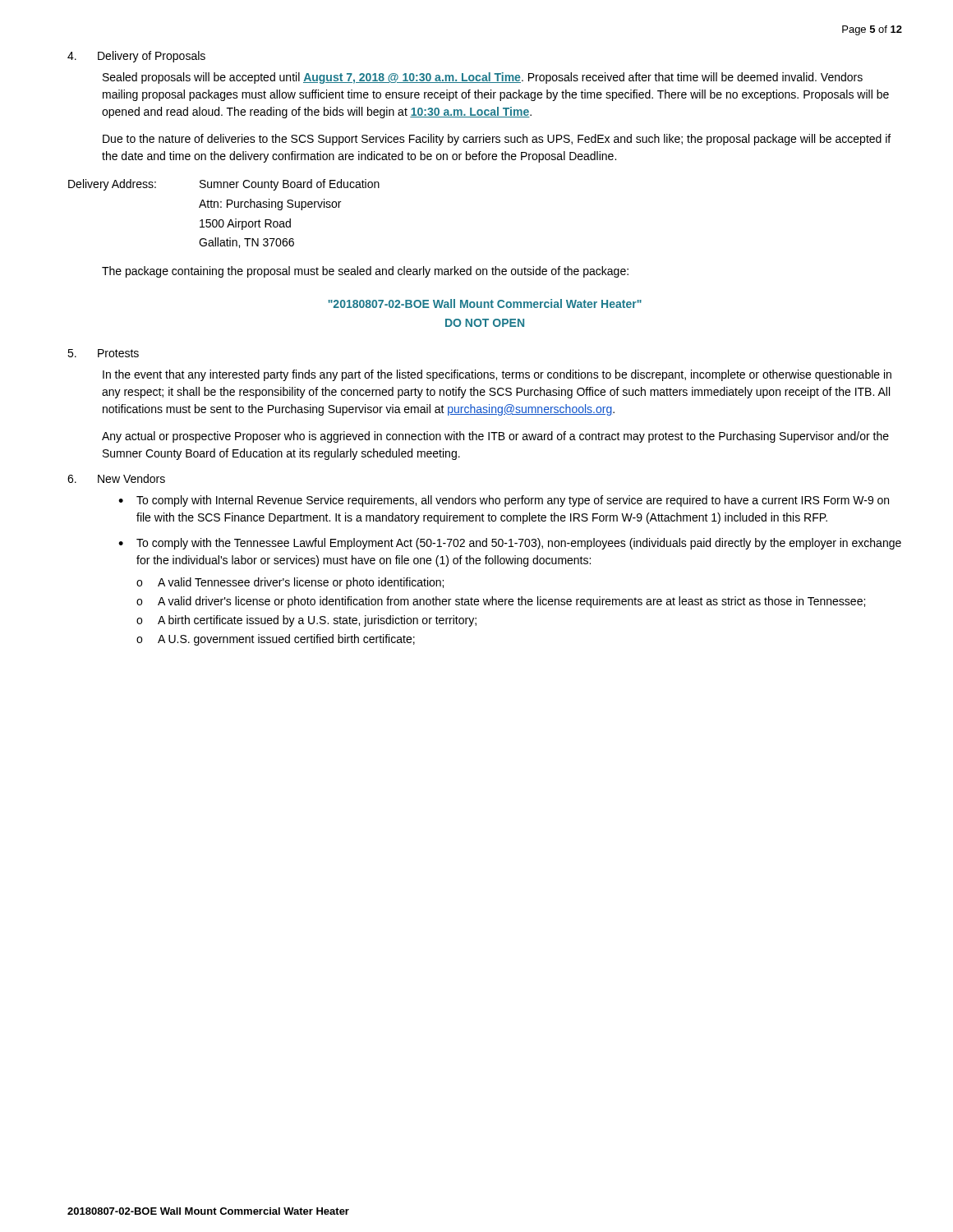Screen dimensions: 1232x953
Task: Select the text starting "Sealed proposals will"
Action: (495, 94)
